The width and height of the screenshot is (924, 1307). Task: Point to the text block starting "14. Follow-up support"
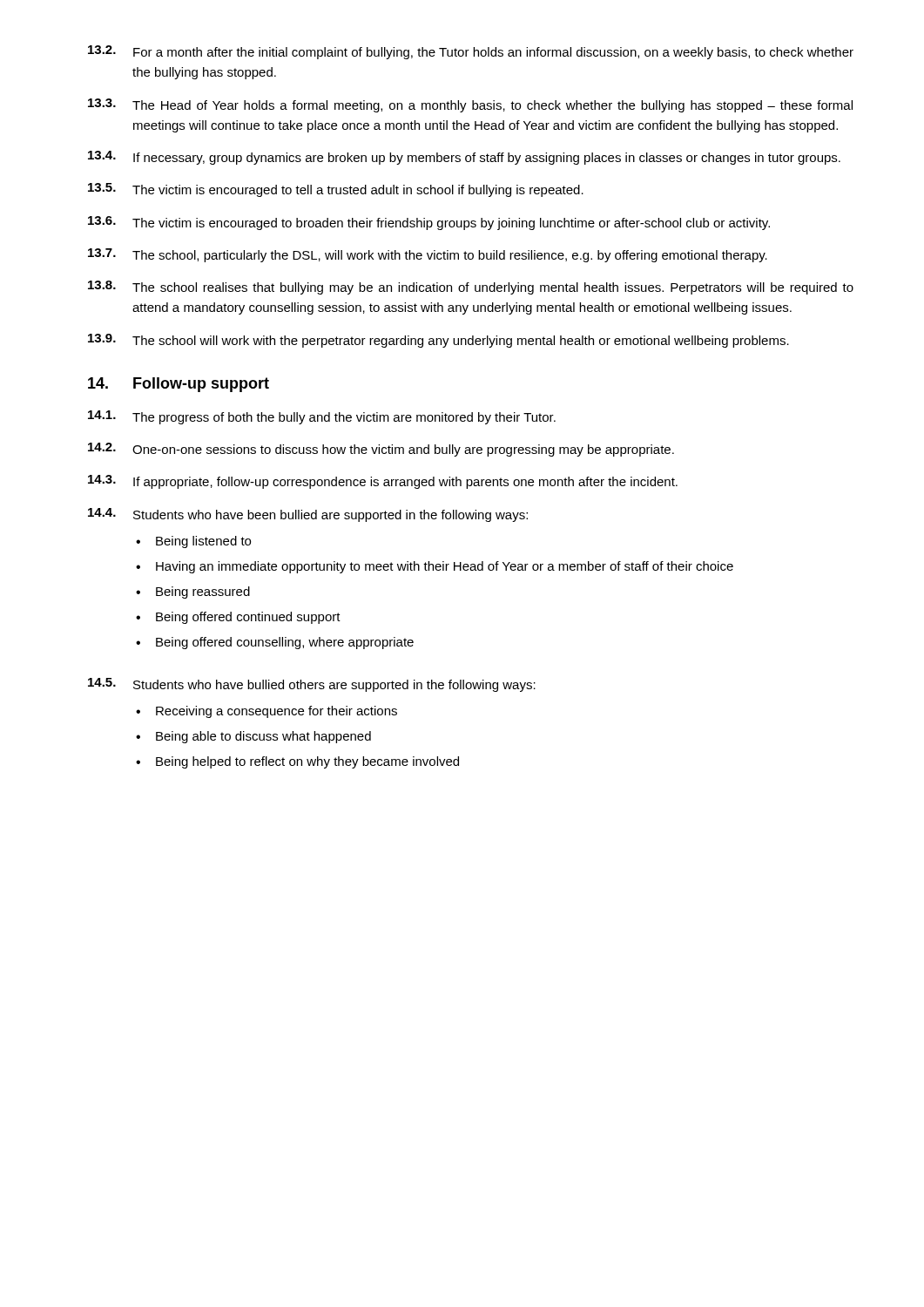click(178, 384)
